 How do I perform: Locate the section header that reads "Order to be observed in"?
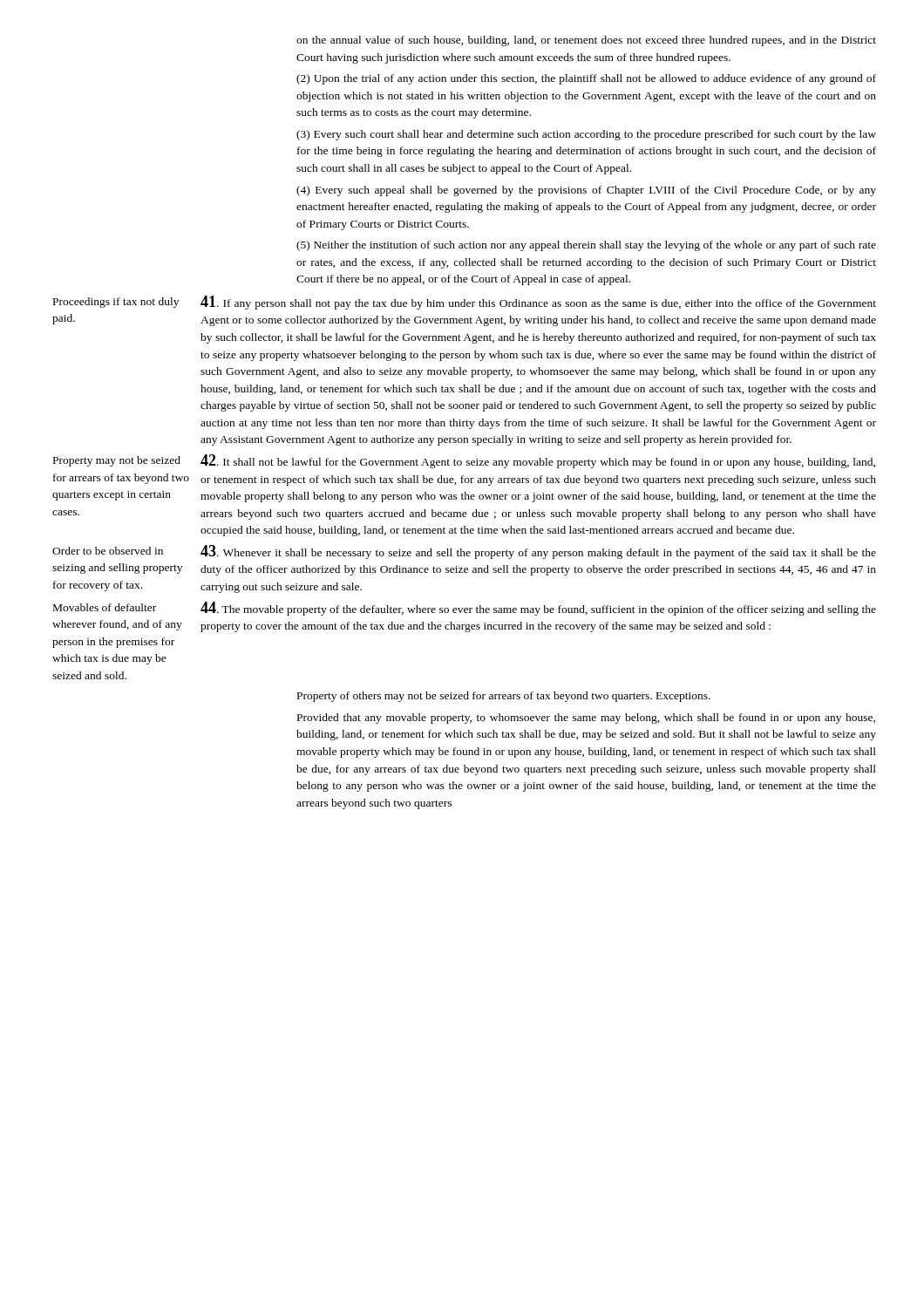[117, 568]
